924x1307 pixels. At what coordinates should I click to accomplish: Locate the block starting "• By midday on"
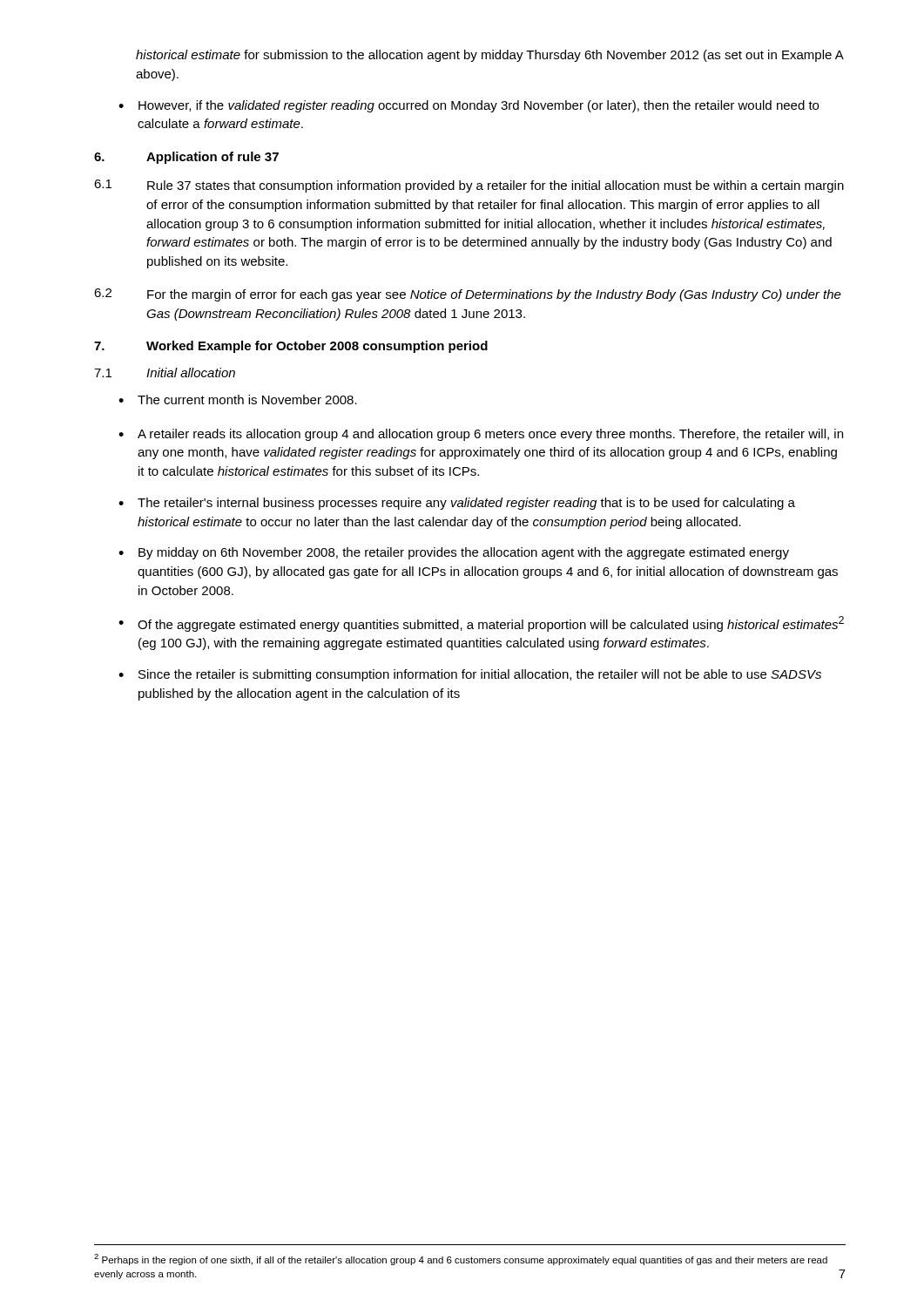pos(482,571)
